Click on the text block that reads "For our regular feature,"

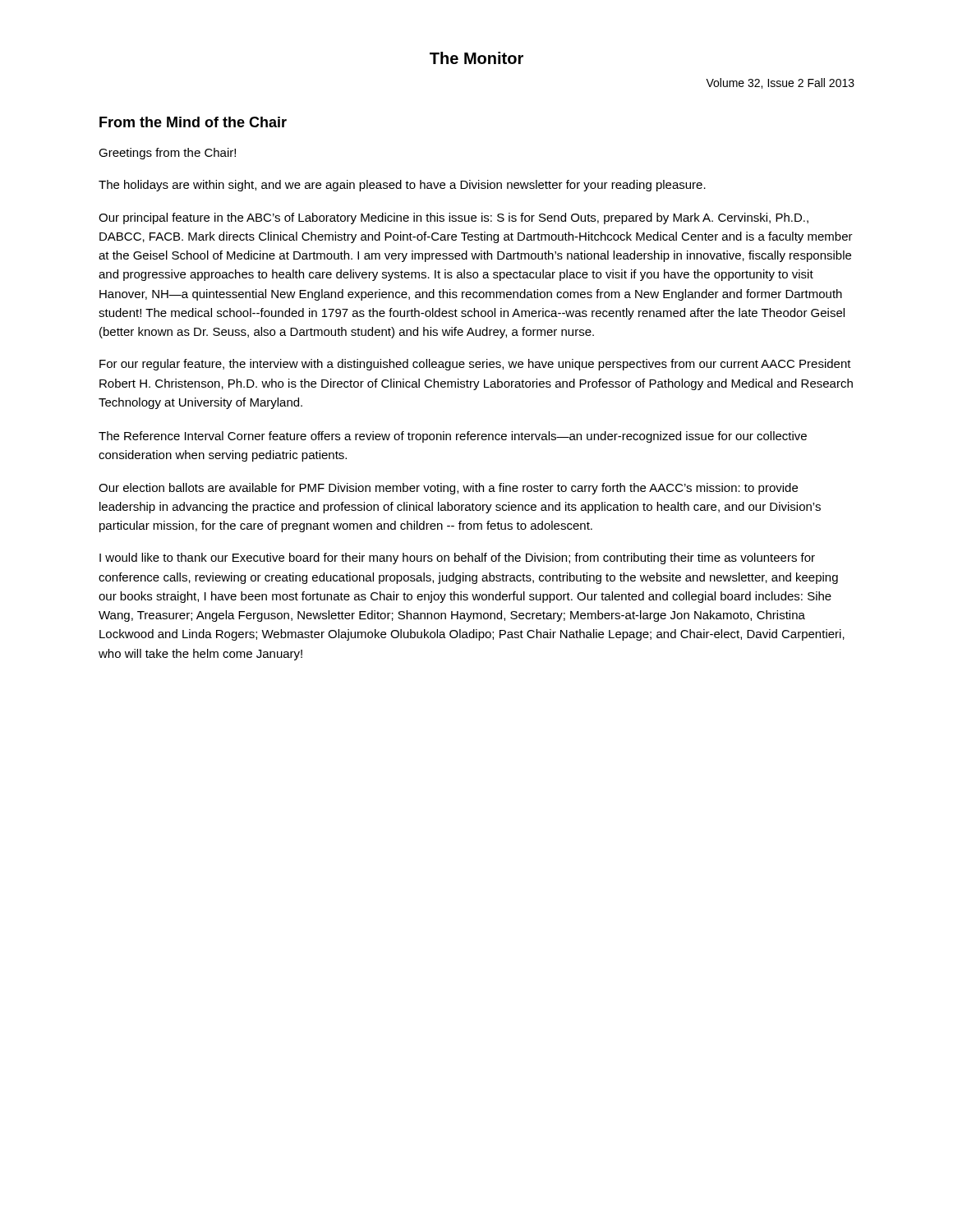pyautogui.click(x=476, y=383)
